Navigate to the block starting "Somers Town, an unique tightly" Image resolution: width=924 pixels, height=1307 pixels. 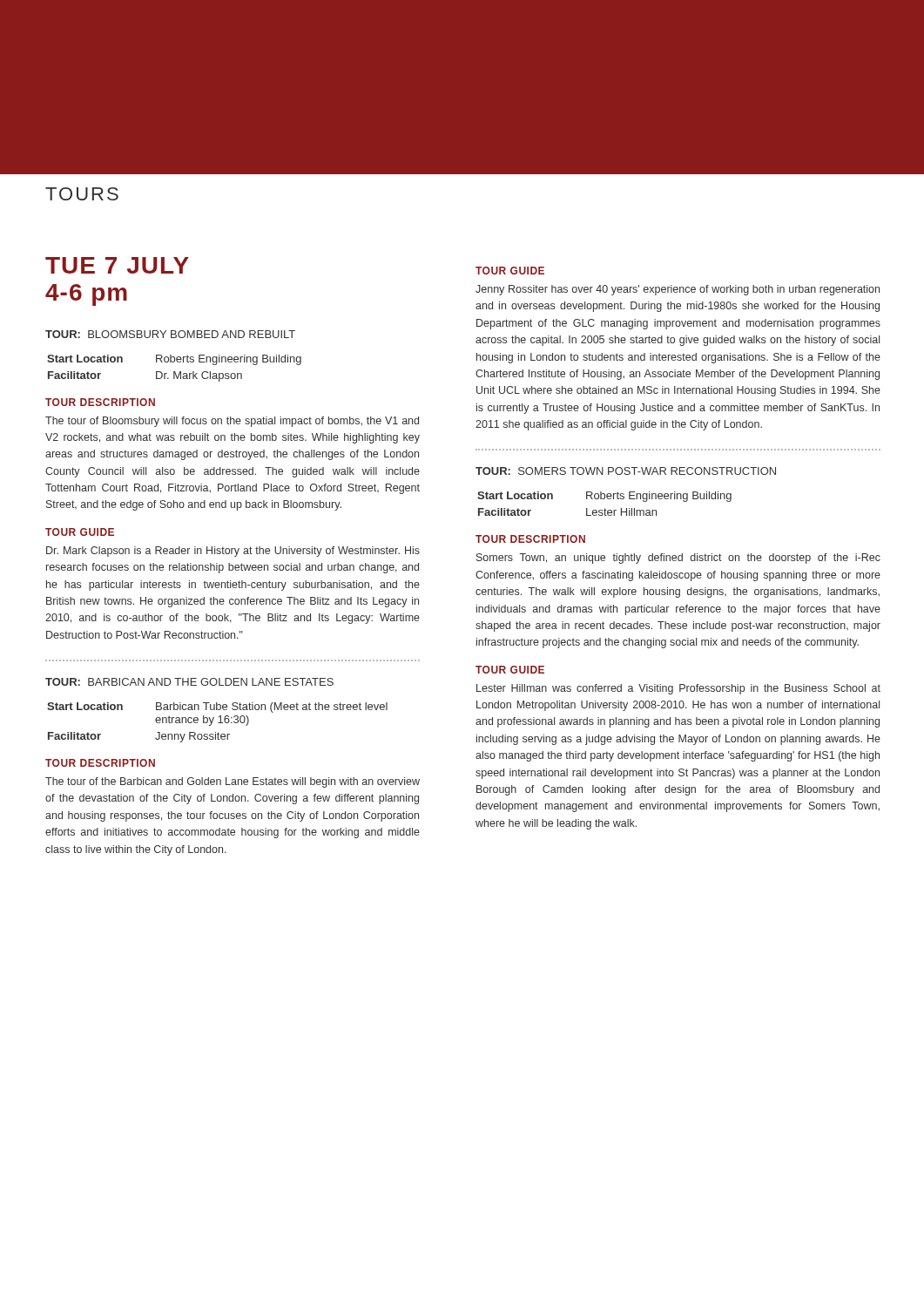pyautogui.click(x=678, y=600)
